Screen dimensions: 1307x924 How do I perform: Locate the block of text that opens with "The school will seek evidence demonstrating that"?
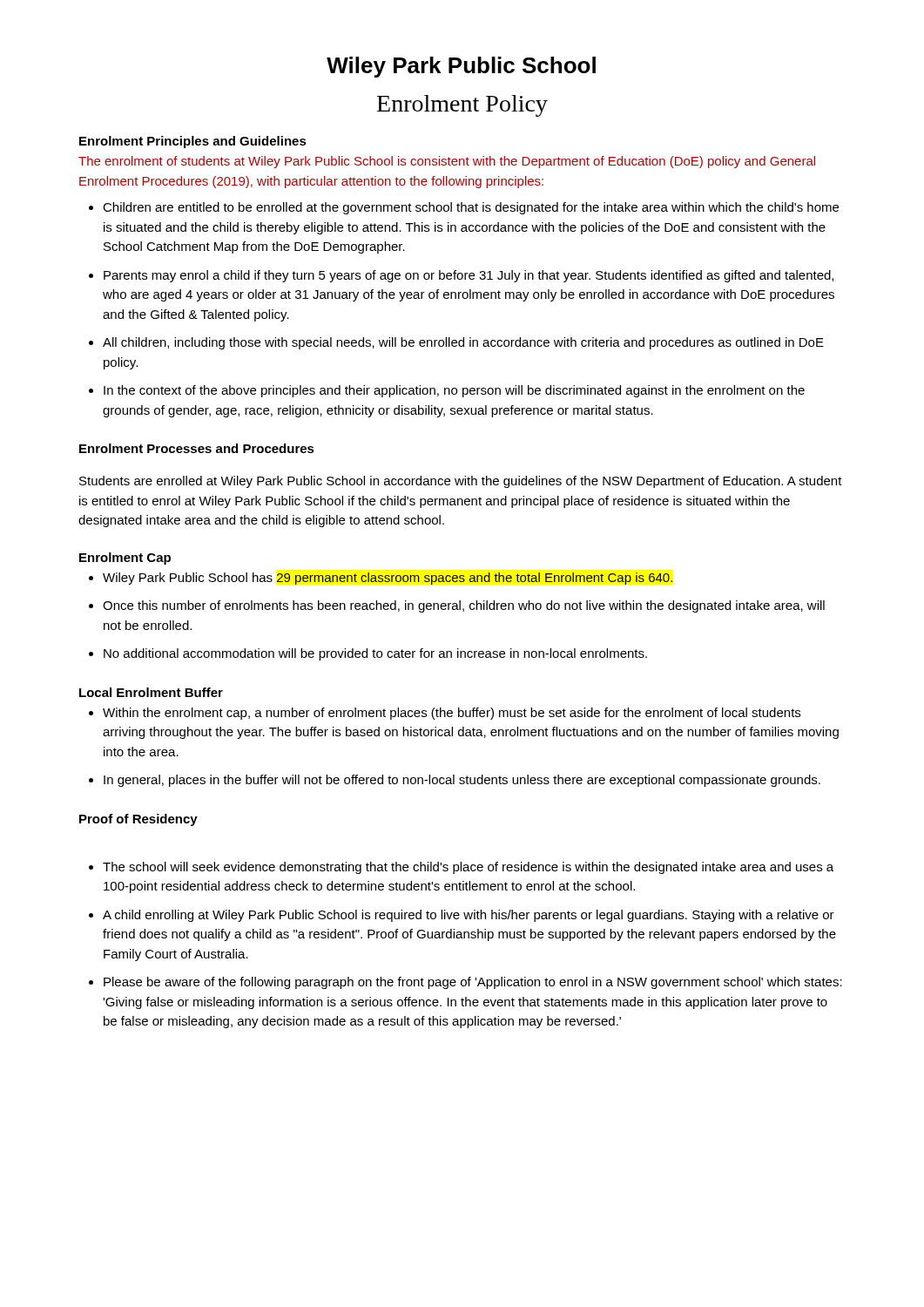click(x=462, y=877)
